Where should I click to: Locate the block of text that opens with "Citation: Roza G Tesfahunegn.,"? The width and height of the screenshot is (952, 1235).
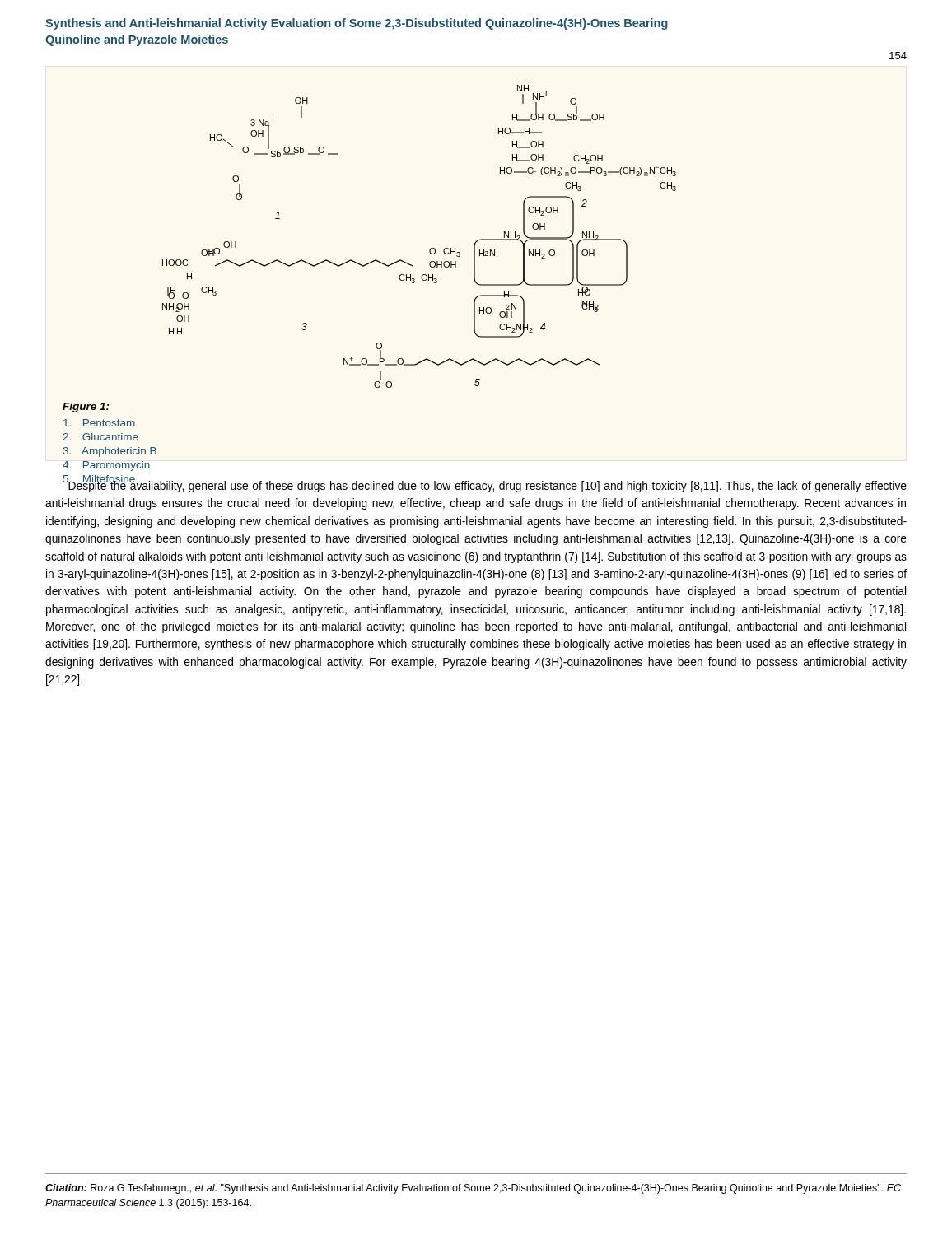[x=473, y=1195]
